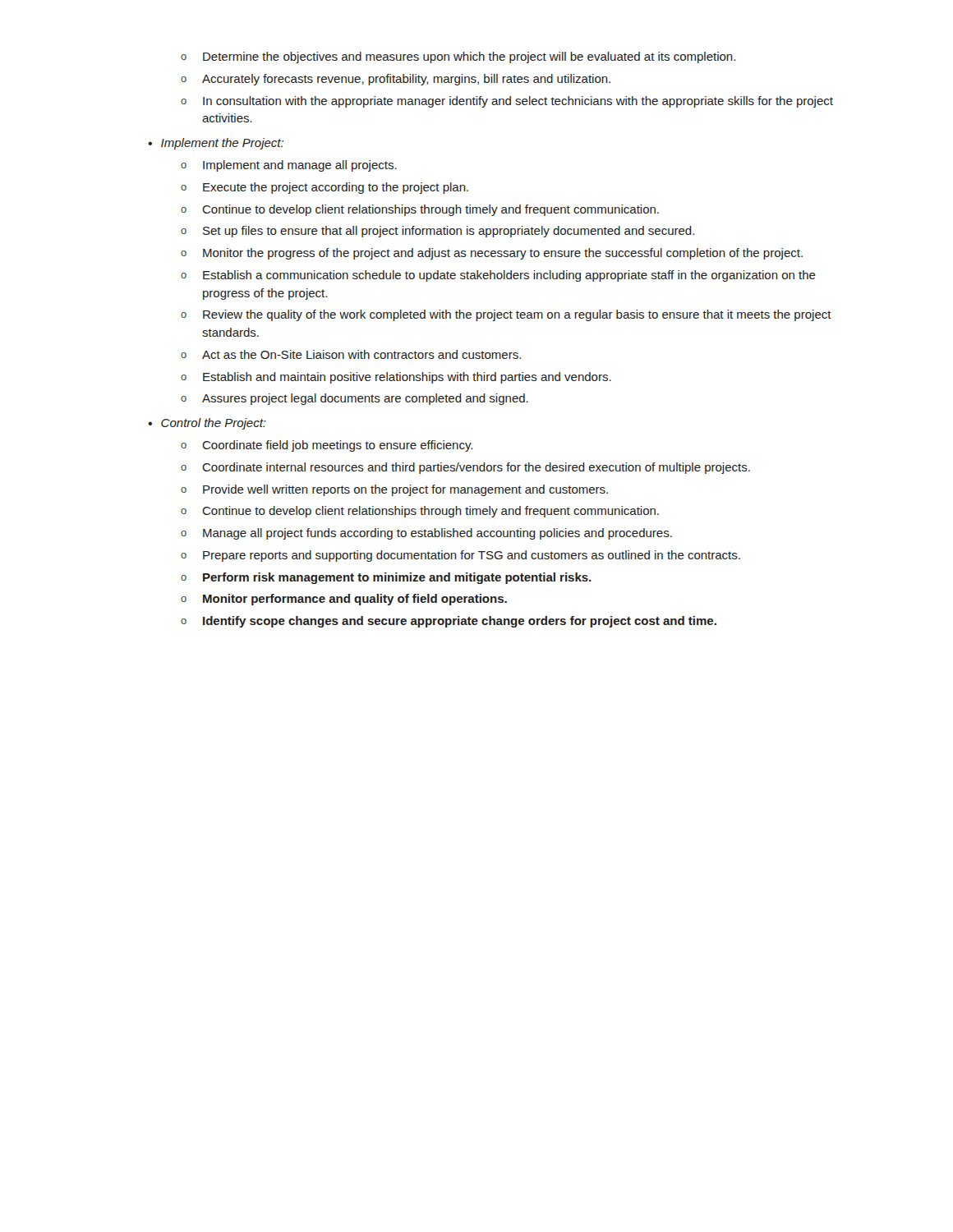Select the list item containing "o Determine the objectives and"

[518, 57]
